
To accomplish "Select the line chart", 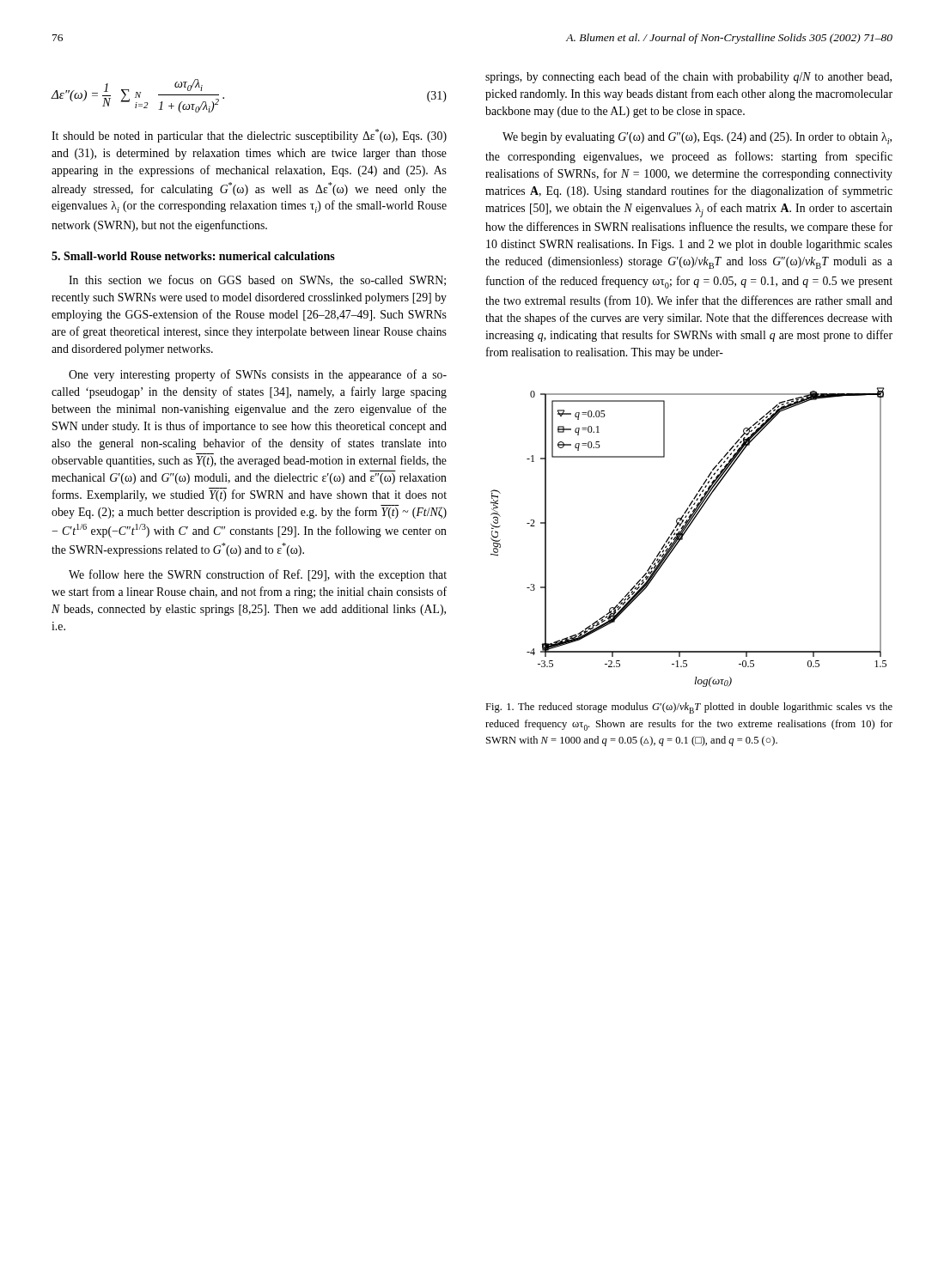I will click(x=689, y=536).
